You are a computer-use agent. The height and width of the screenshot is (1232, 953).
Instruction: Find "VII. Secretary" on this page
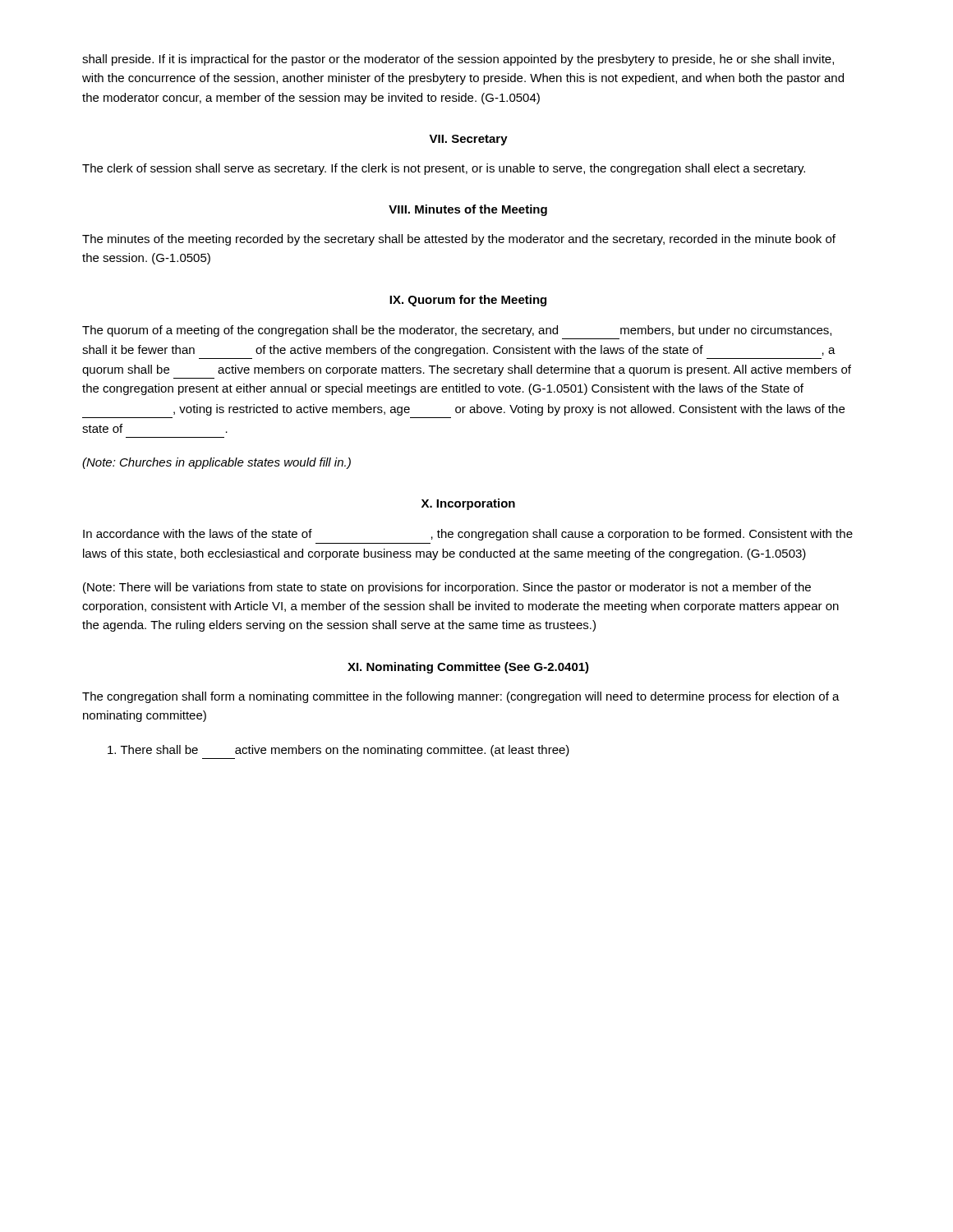click(x=468, y=138)
